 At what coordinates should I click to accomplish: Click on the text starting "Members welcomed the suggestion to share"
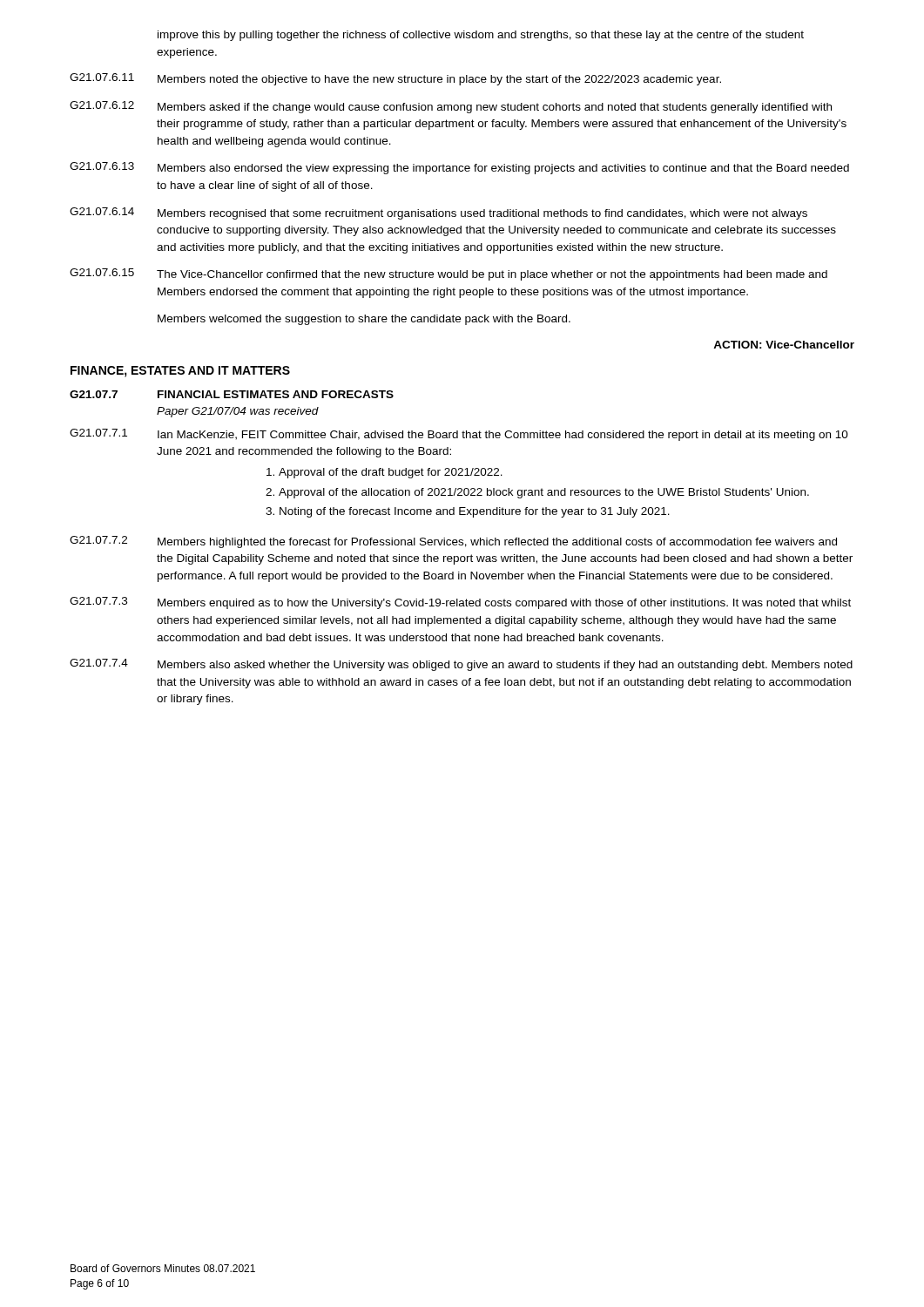point(364,319)
